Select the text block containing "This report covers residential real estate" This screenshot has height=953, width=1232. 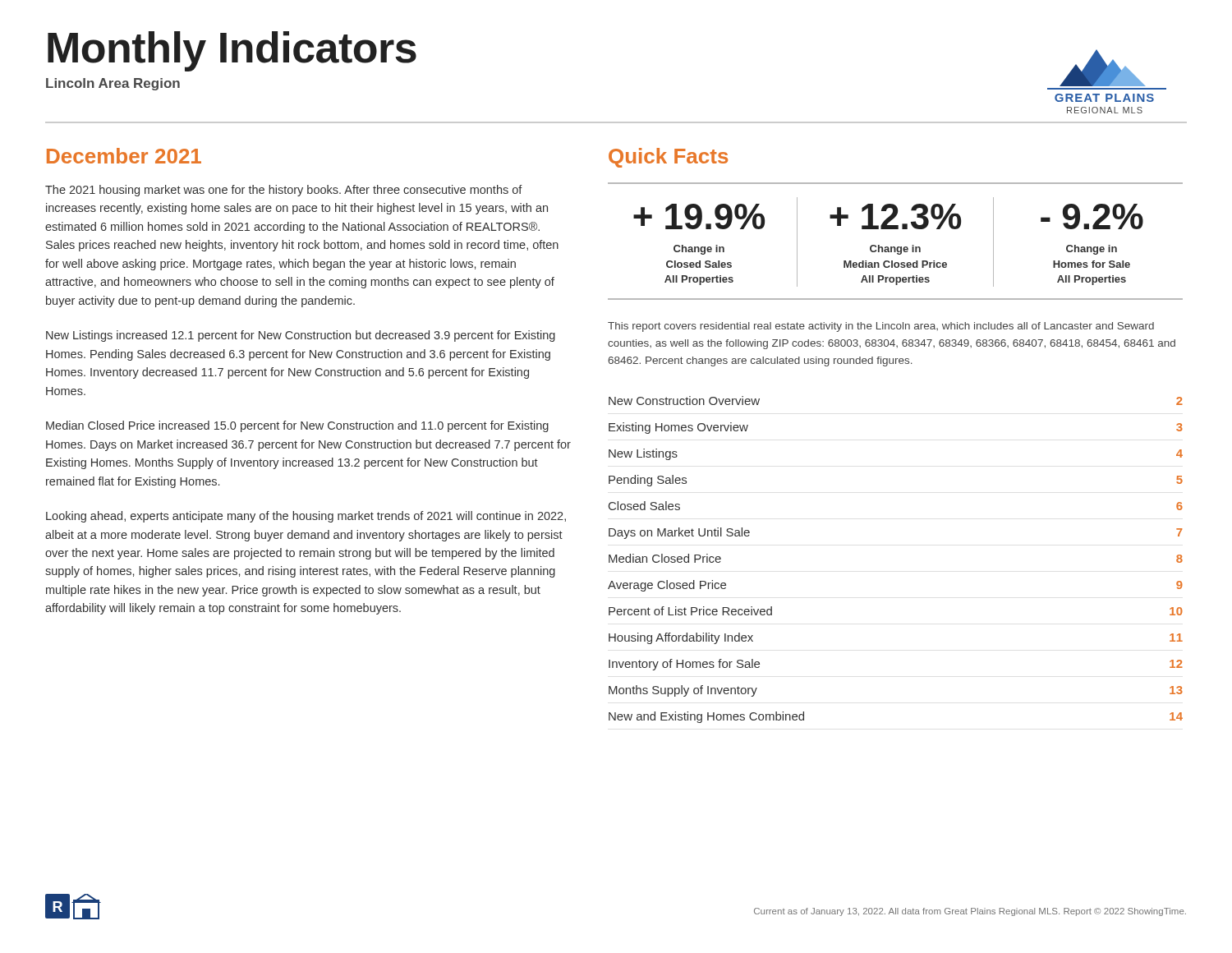tap(892, 343)
